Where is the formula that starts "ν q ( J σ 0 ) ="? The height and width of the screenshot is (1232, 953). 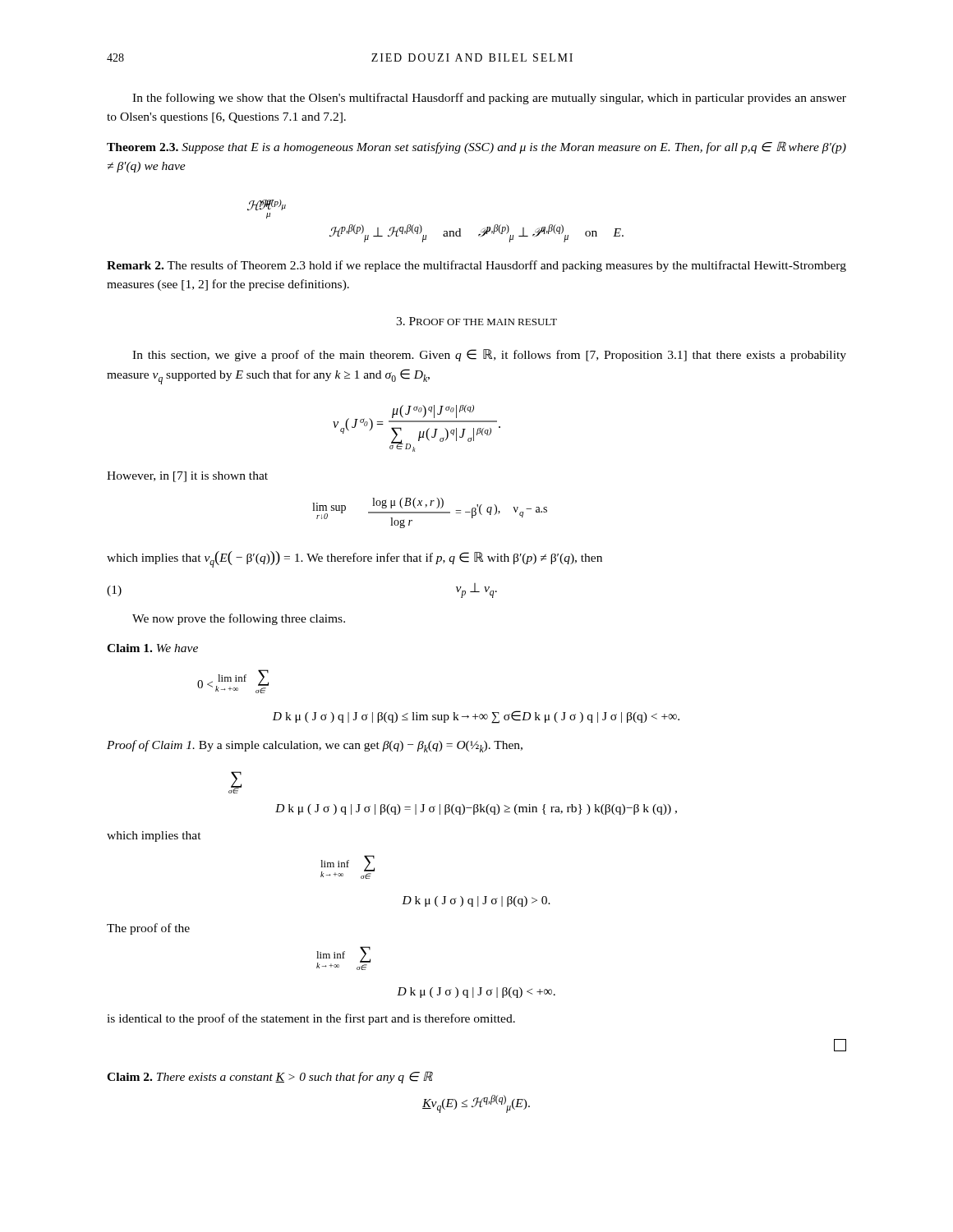pyautogui.click(x=476, y=426)
